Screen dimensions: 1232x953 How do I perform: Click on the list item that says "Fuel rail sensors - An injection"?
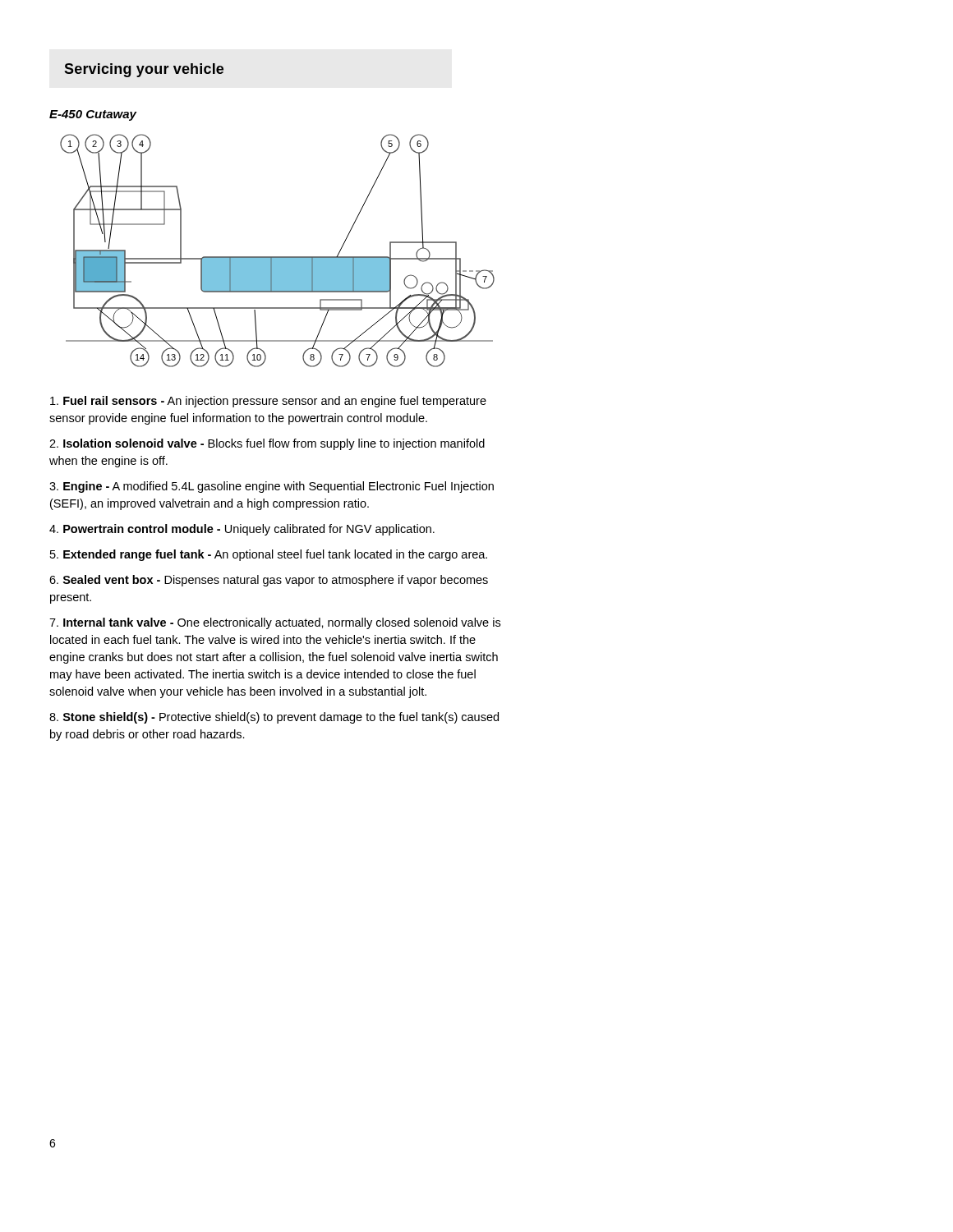[x=268, y=409]
